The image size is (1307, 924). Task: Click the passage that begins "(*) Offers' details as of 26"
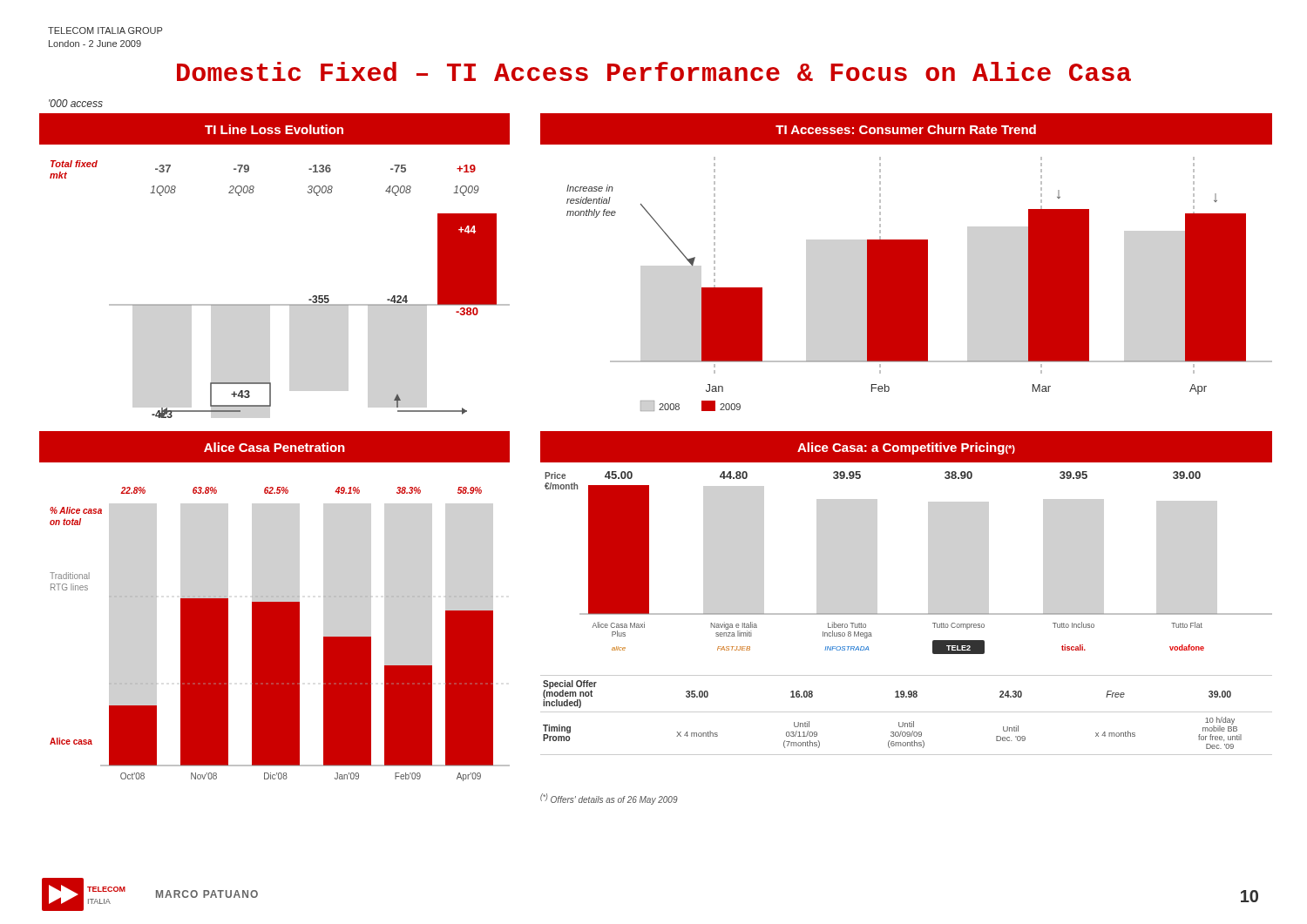(x=609, y=799)
